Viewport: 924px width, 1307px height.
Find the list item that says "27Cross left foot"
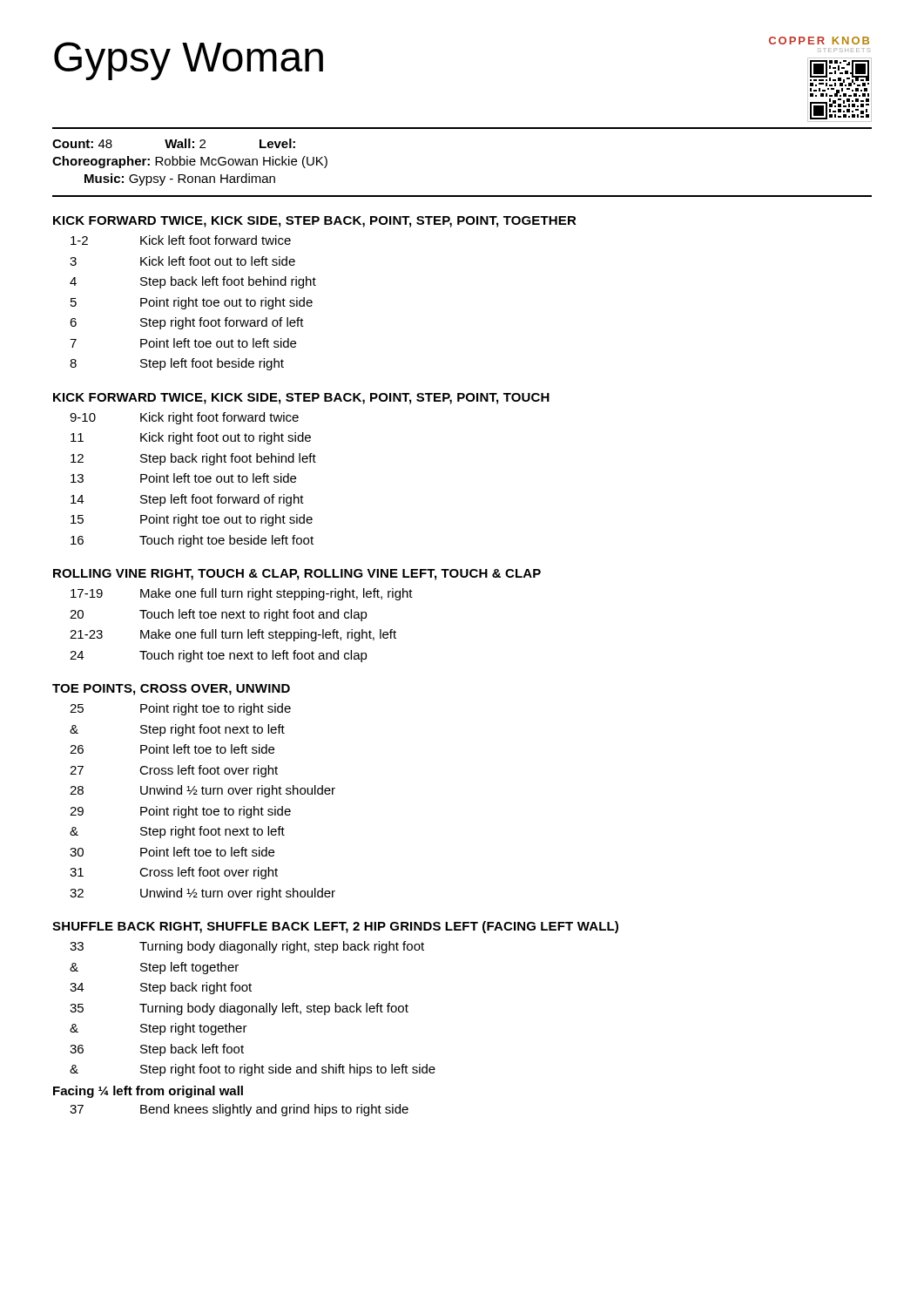pyautogui.click(x=174, y=771)
